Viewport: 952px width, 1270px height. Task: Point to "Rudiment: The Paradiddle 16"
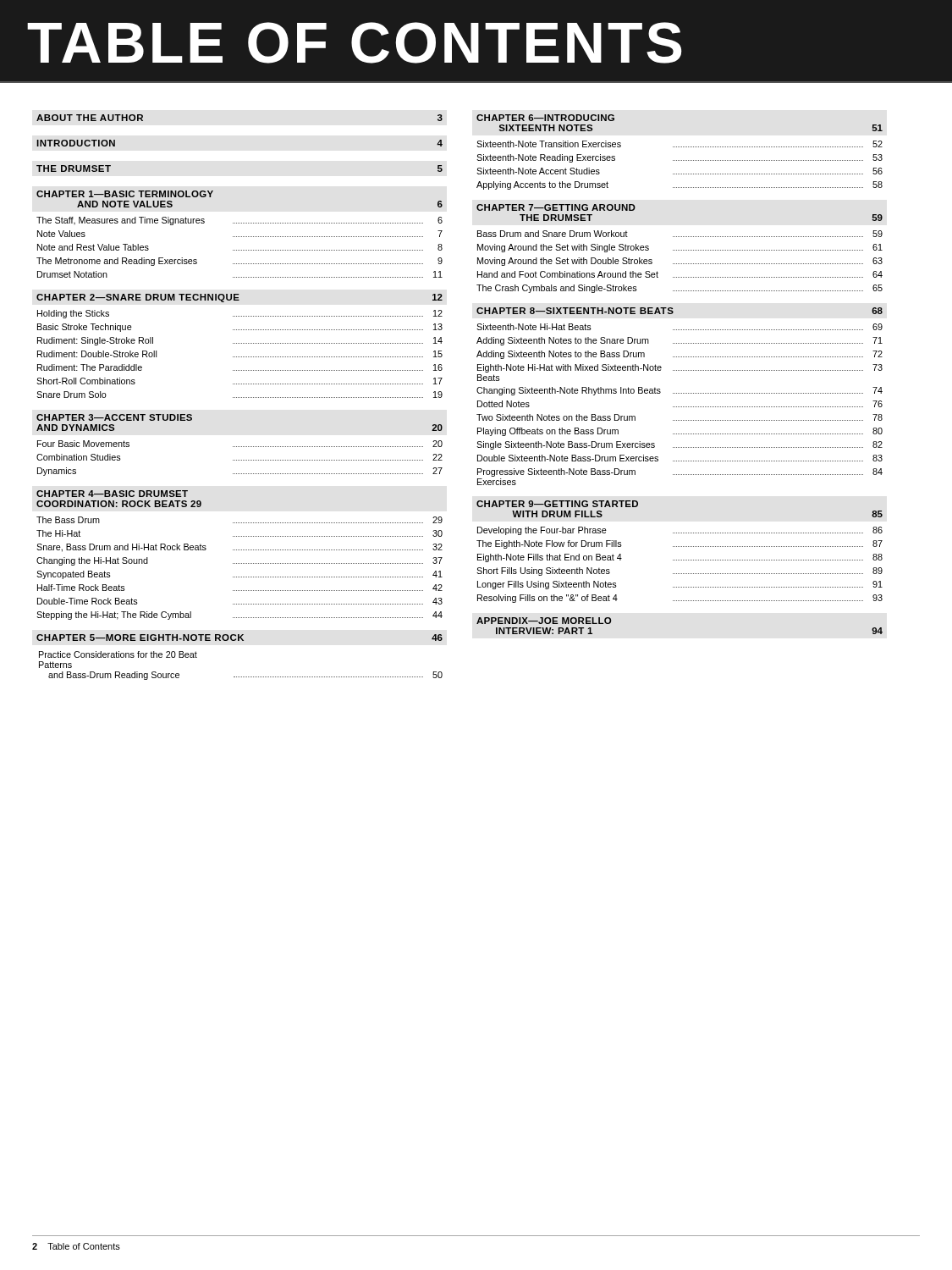[x=239, y=367]
